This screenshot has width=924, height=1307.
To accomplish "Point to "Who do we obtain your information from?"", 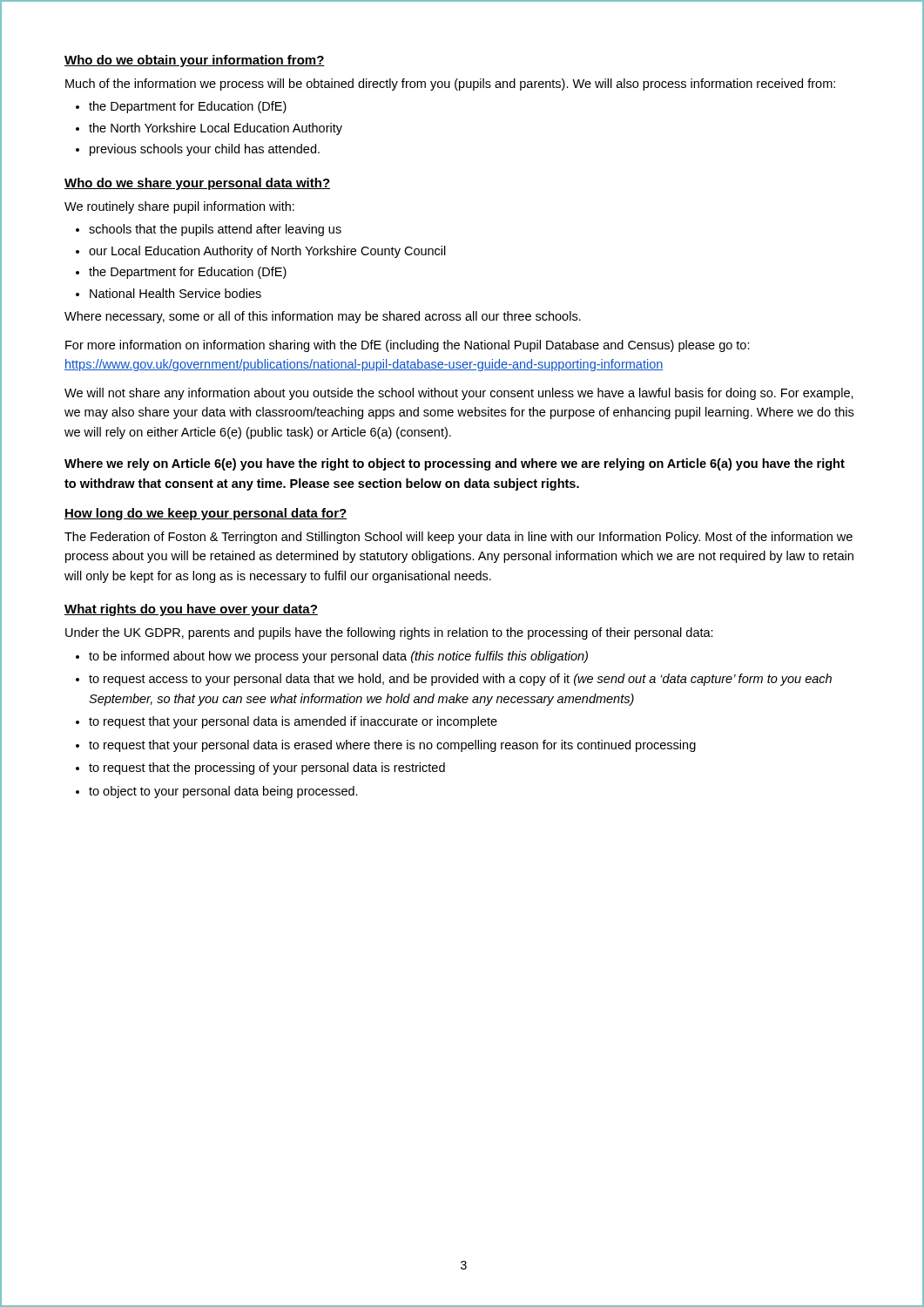I will point(194,60).
